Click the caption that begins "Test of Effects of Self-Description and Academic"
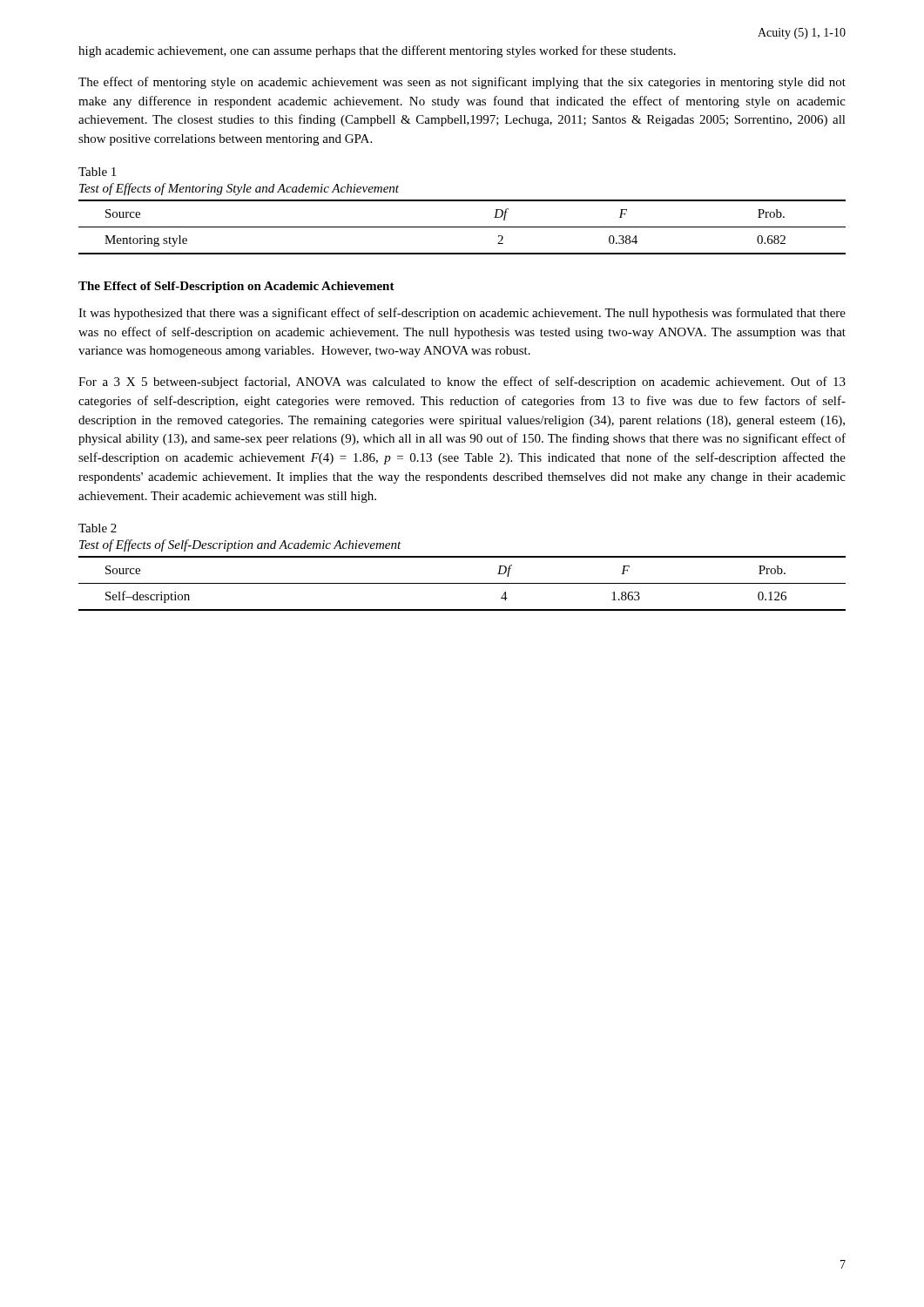Viewport: 924px width, 1307px height. pos(240,545)
